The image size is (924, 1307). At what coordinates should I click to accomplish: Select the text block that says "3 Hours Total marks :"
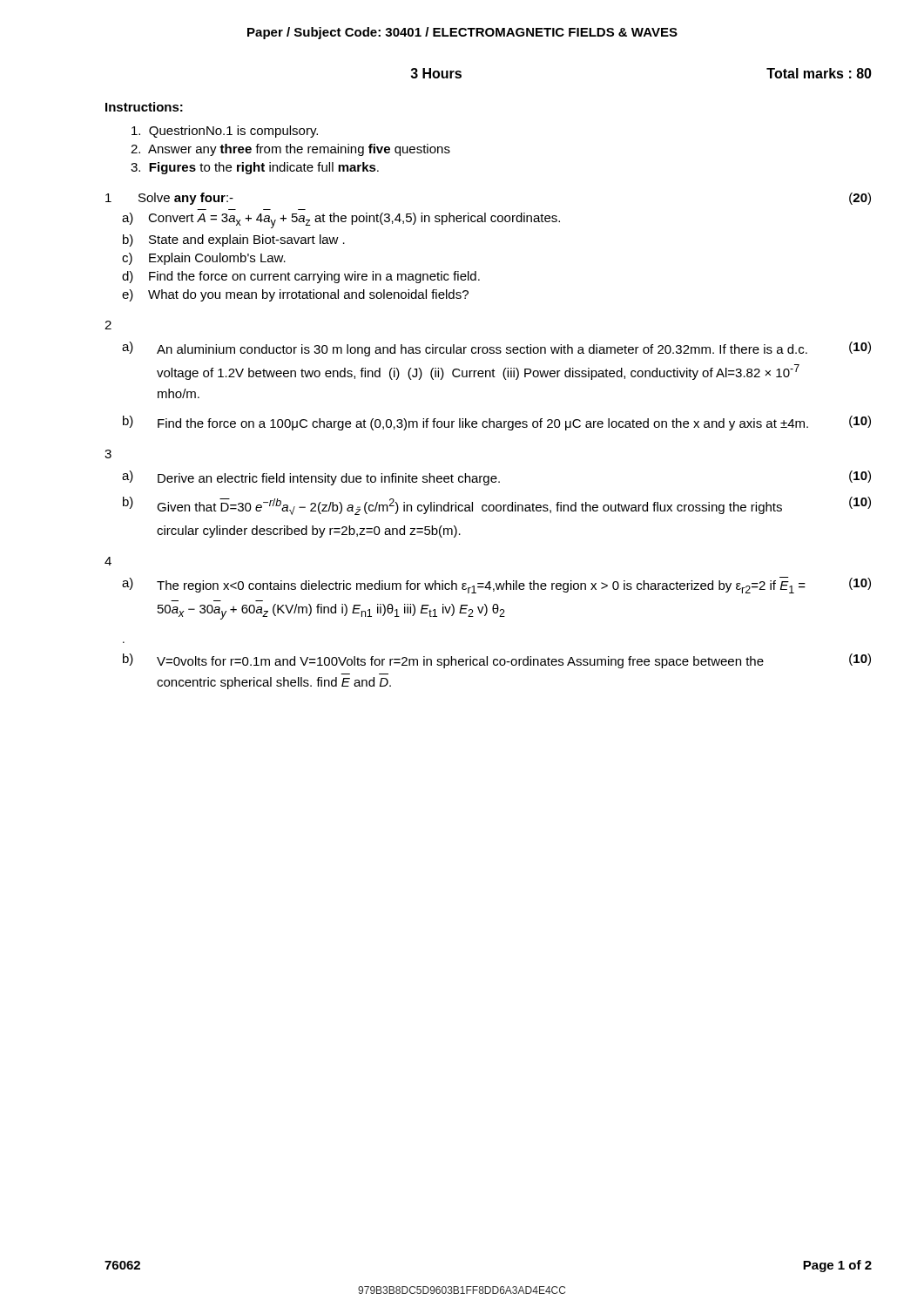click(435, 73)
